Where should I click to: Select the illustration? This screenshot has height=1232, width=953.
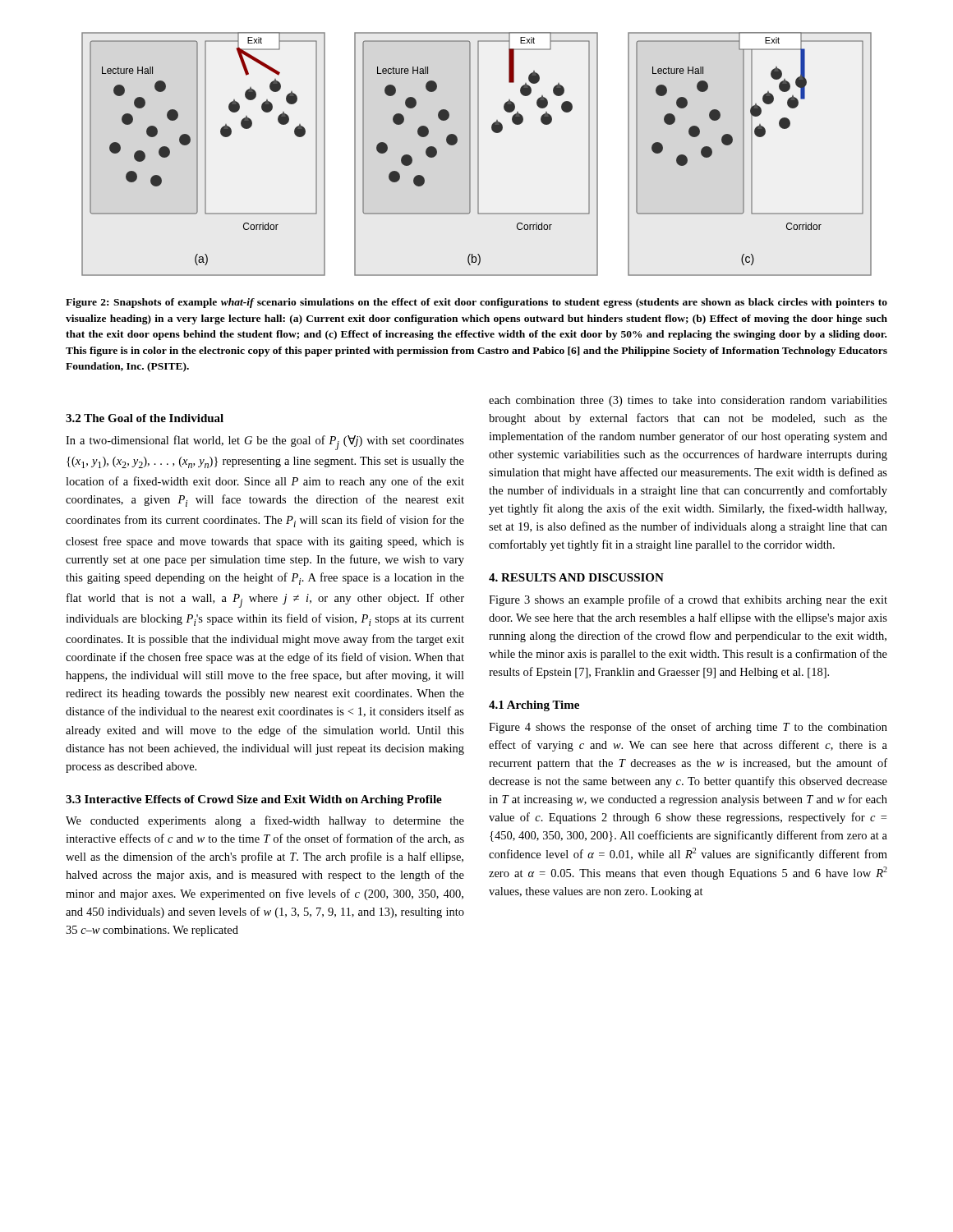tap(476, 156)
